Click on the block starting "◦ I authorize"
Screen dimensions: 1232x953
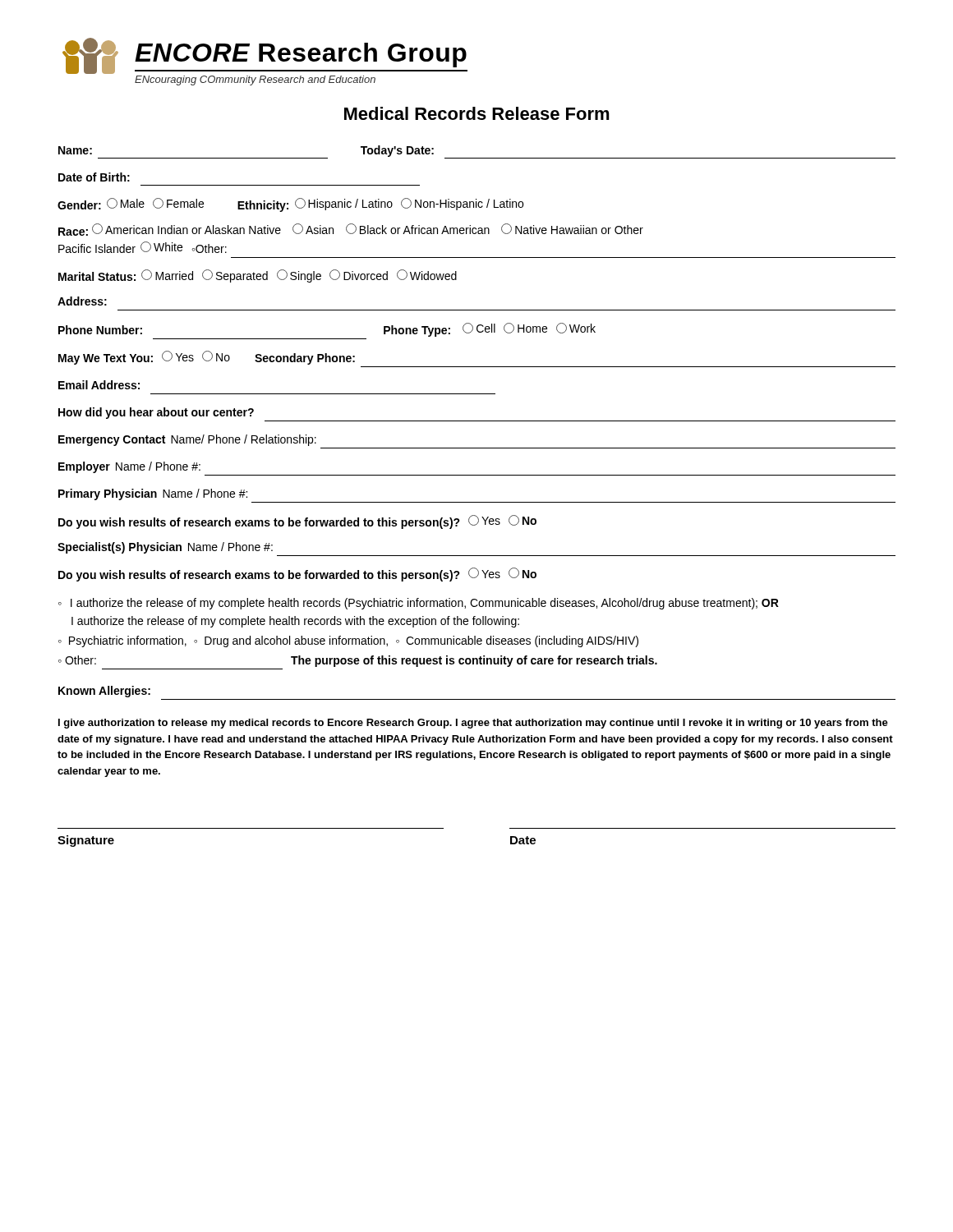tap(418, 603)
